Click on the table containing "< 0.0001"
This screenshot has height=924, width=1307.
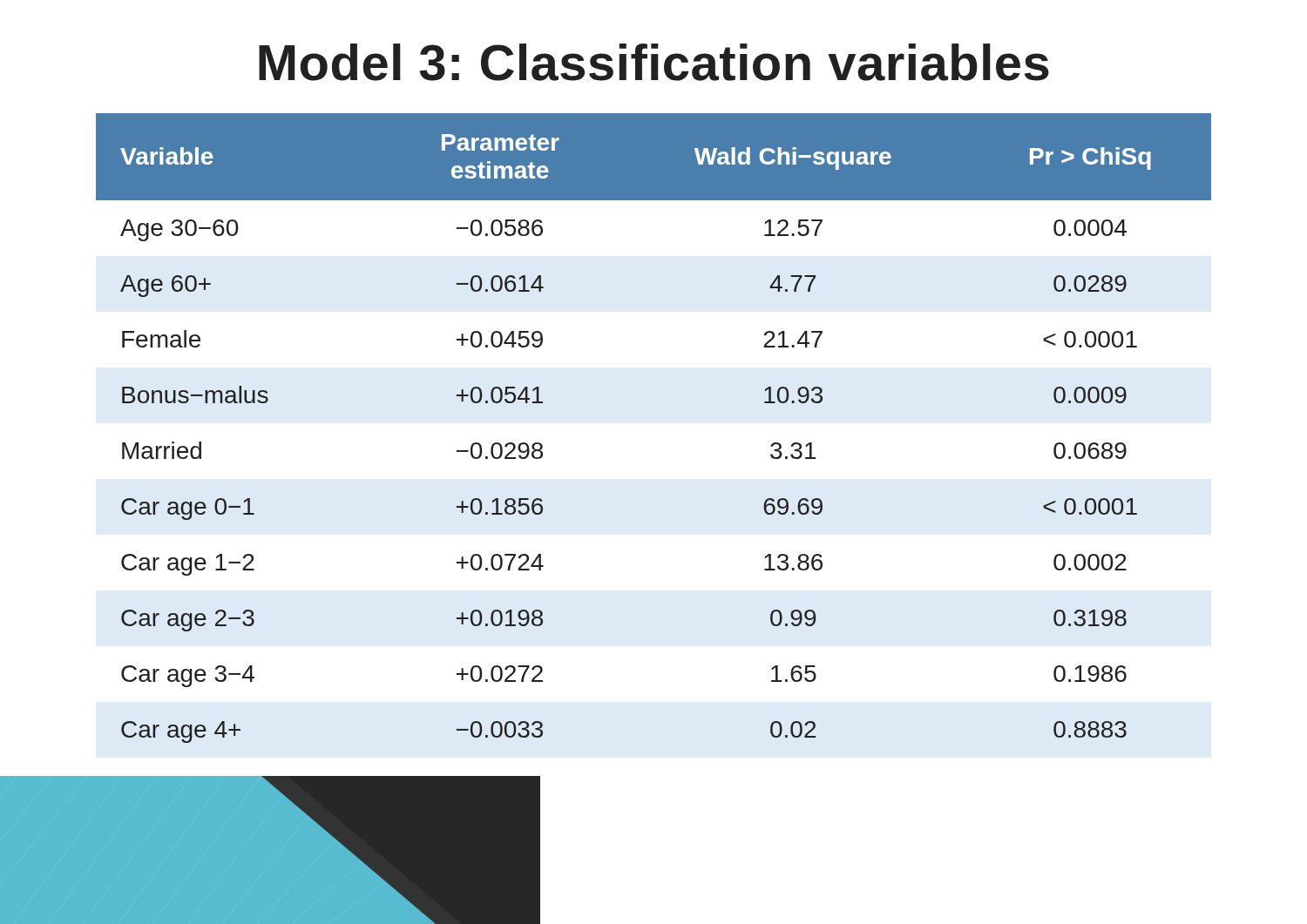pyautogui.click(x=654, y=435)
